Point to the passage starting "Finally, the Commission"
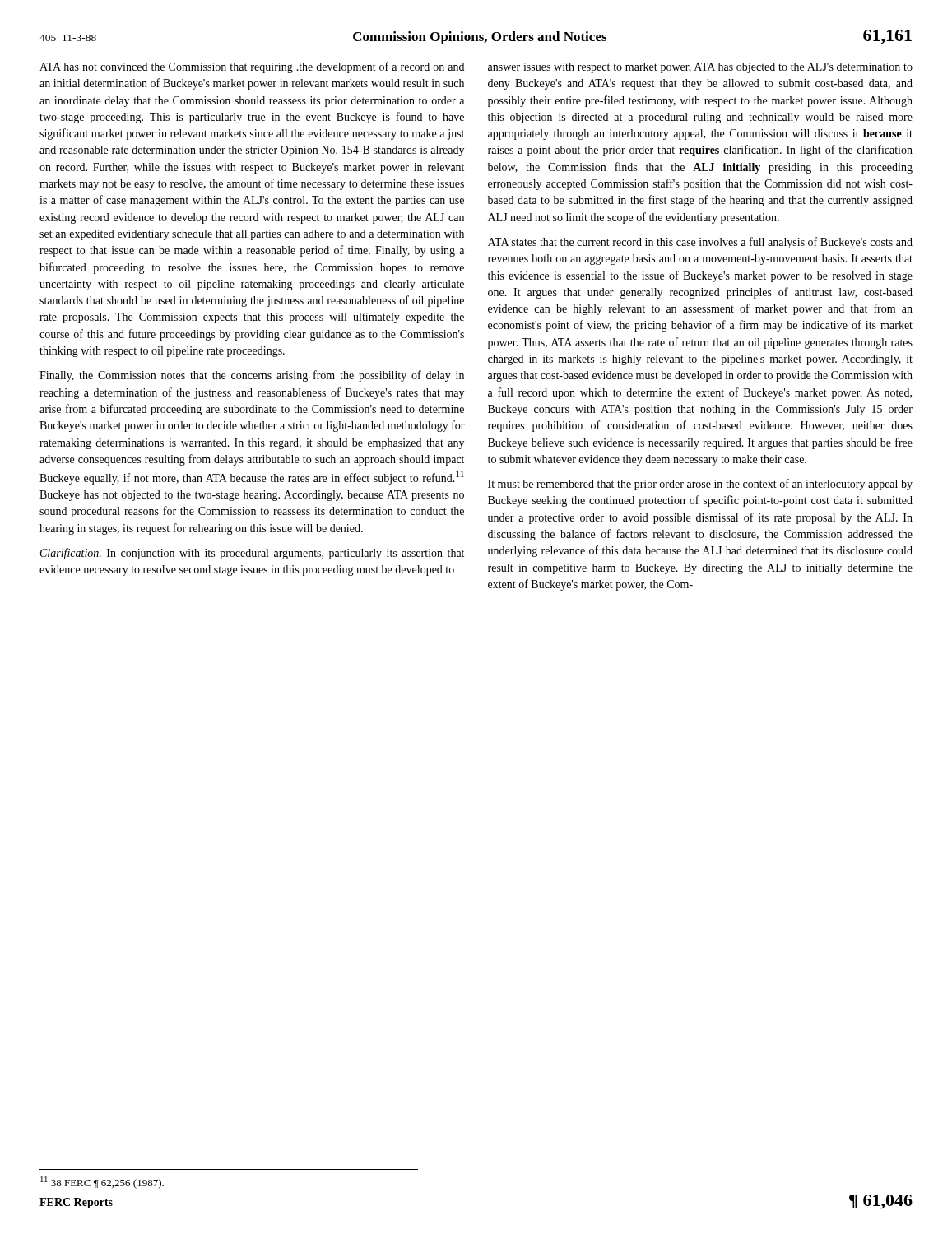952x1234 pixels. tap(252, 453)
